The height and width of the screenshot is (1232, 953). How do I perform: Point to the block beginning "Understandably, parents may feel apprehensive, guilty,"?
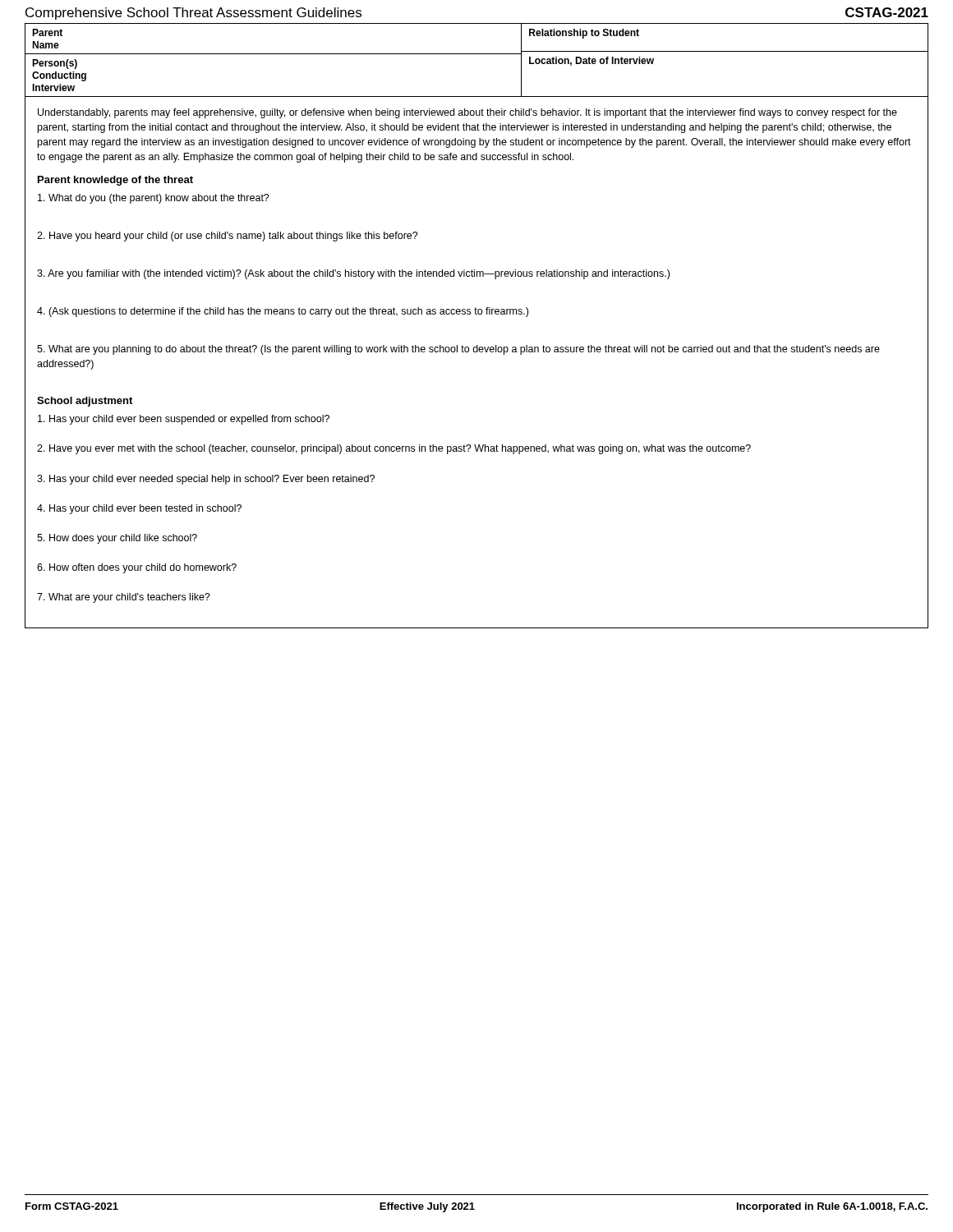tap(476, 135)
